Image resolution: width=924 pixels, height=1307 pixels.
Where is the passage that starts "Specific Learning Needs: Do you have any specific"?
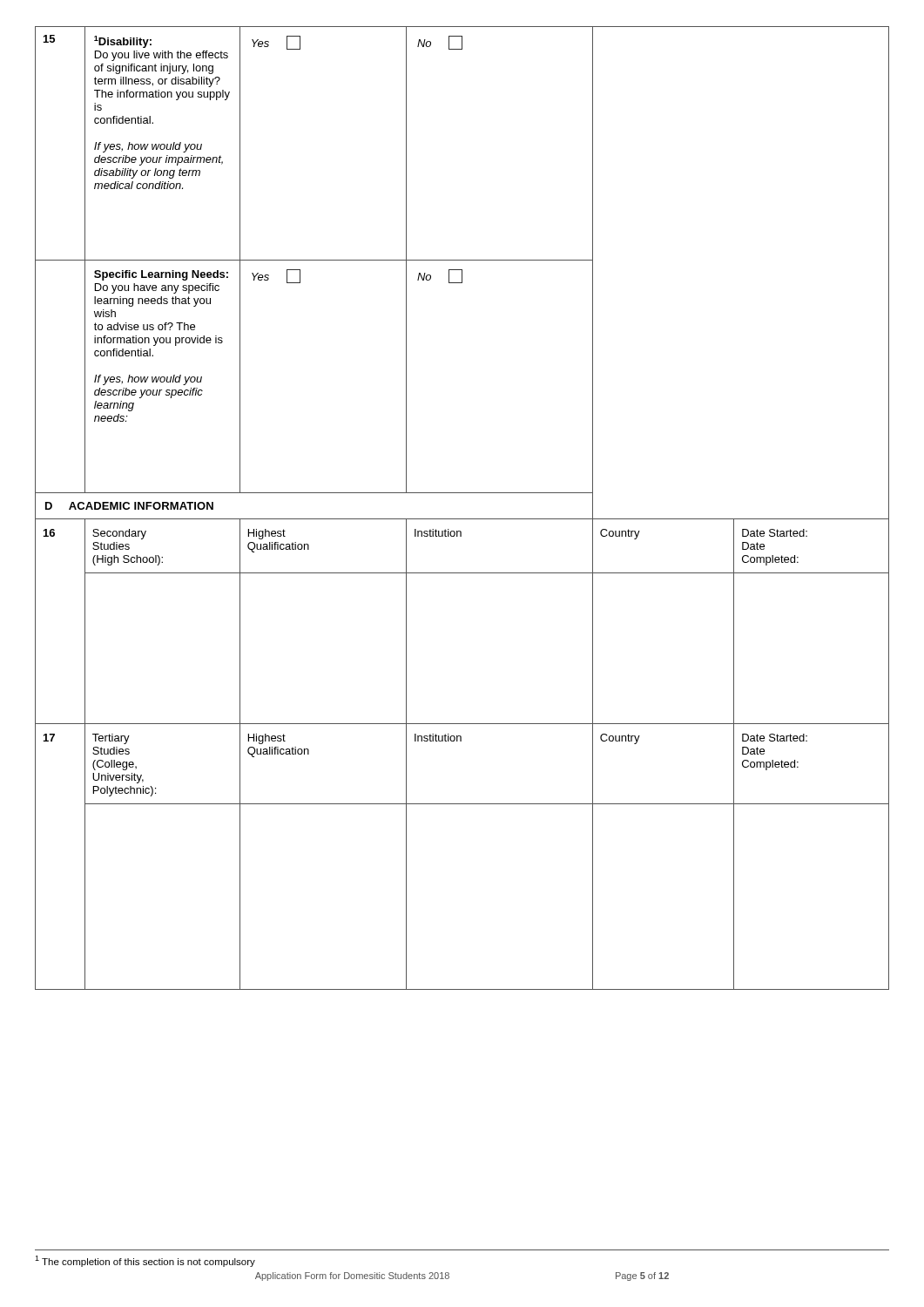[x=162, y=346]
